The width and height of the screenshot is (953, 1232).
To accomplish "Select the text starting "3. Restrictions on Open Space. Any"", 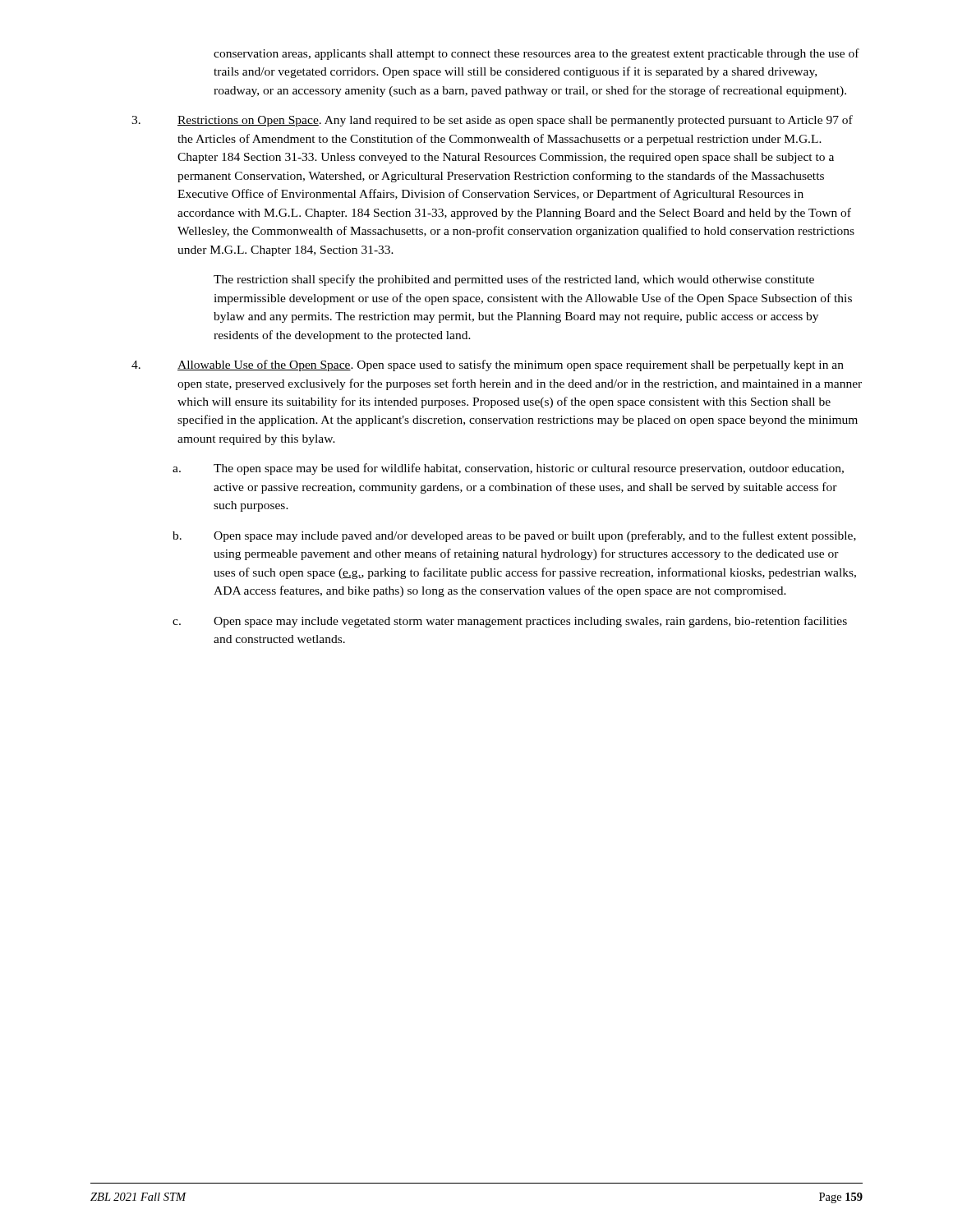I will 497,185.
